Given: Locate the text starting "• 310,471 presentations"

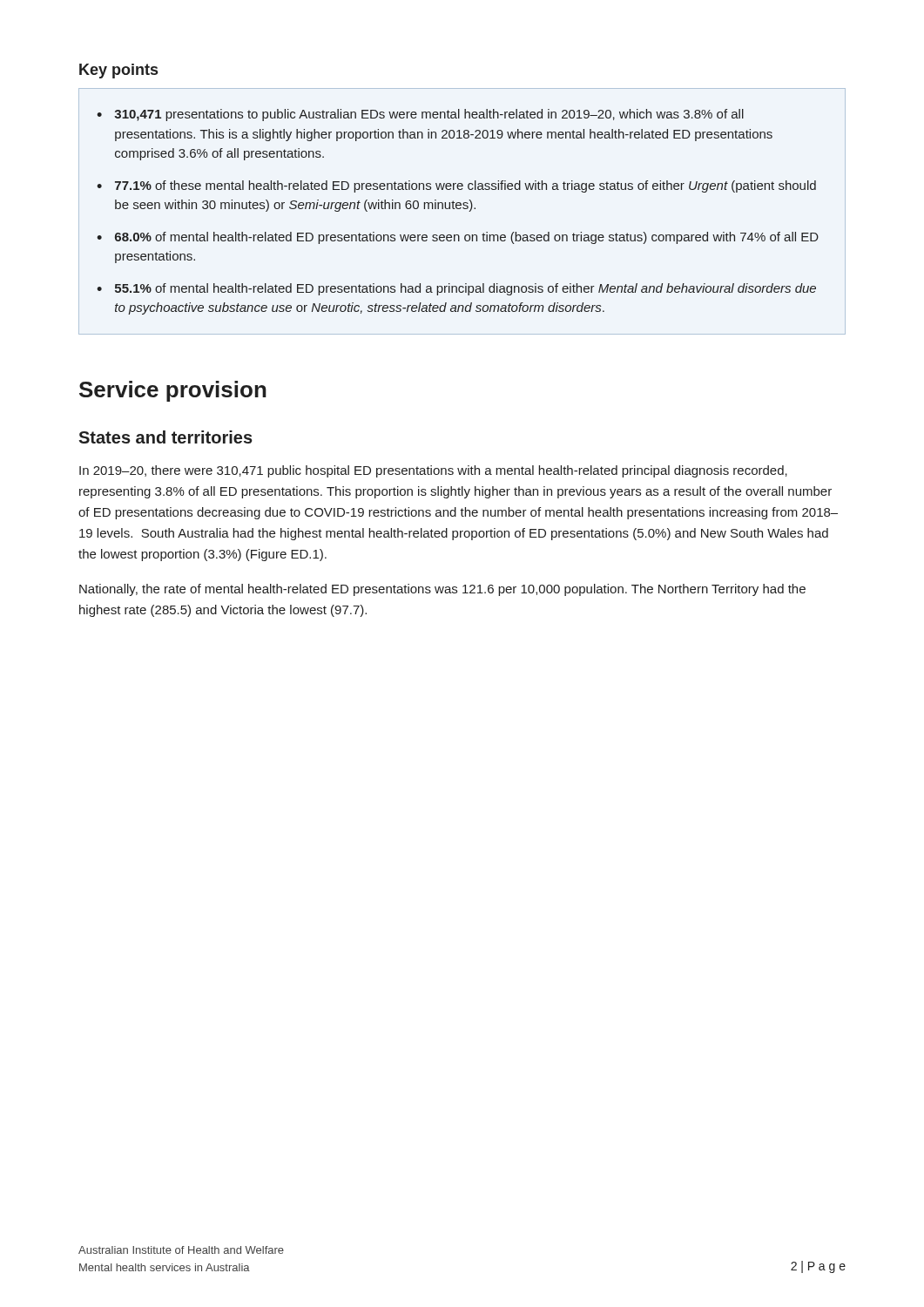Looking at the screenshot, I should 458,134.
